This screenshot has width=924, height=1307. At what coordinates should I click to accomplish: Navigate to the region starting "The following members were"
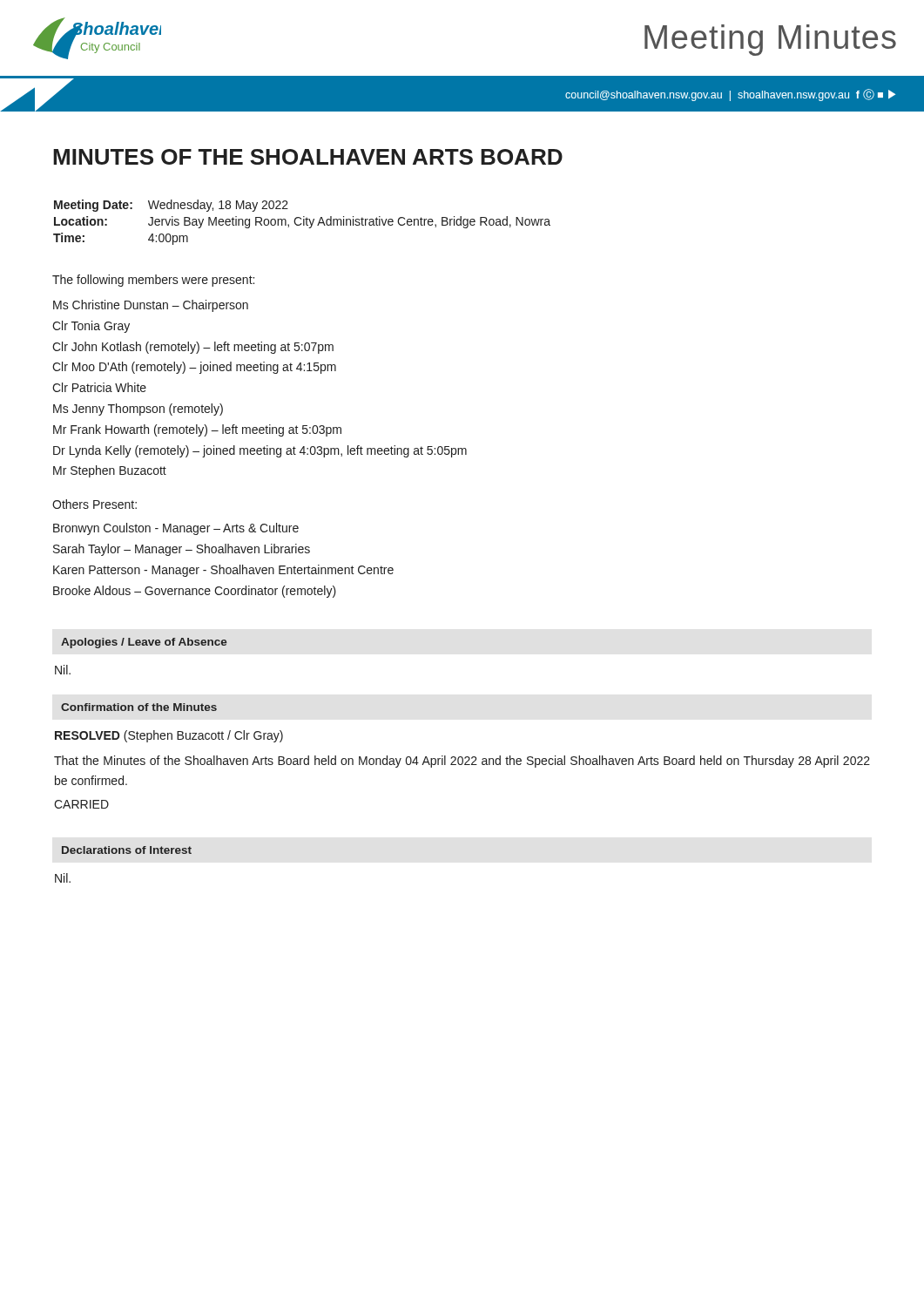tap(154, 280)
